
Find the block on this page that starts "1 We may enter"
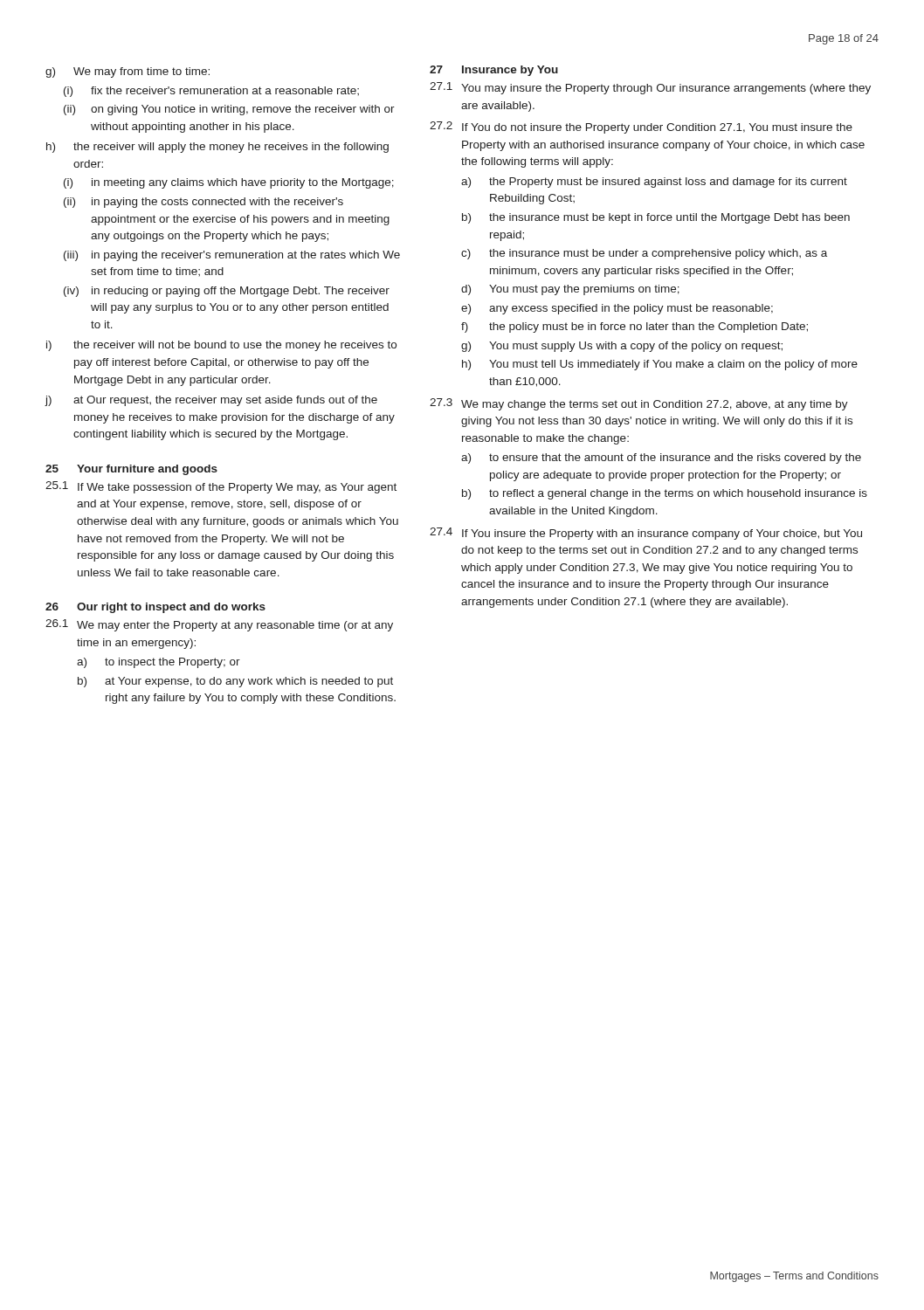pos(224,634)
